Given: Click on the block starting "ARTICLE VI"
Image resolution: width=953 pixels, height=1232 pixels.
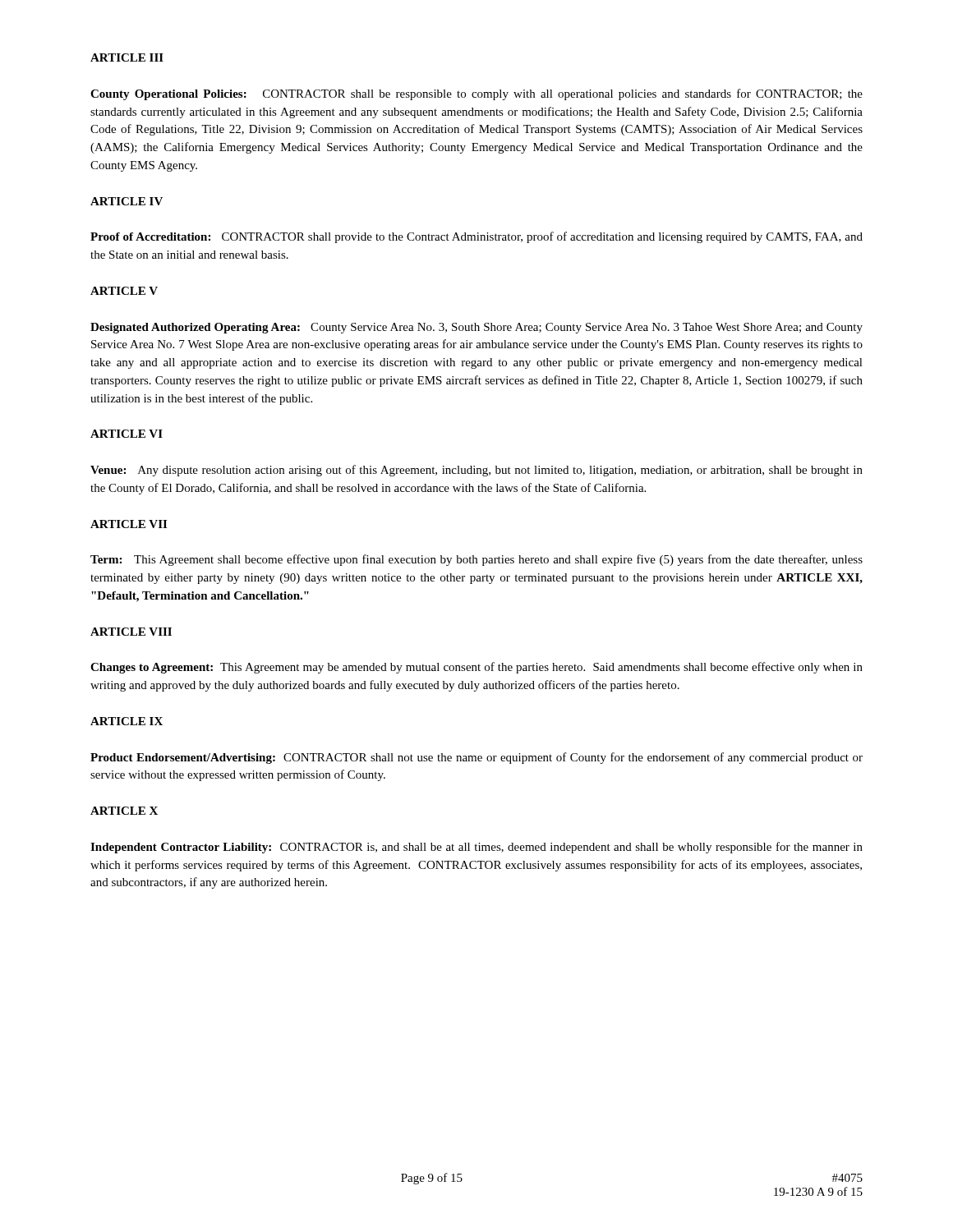Looking at the screenshot, I should tap(127, 434).
